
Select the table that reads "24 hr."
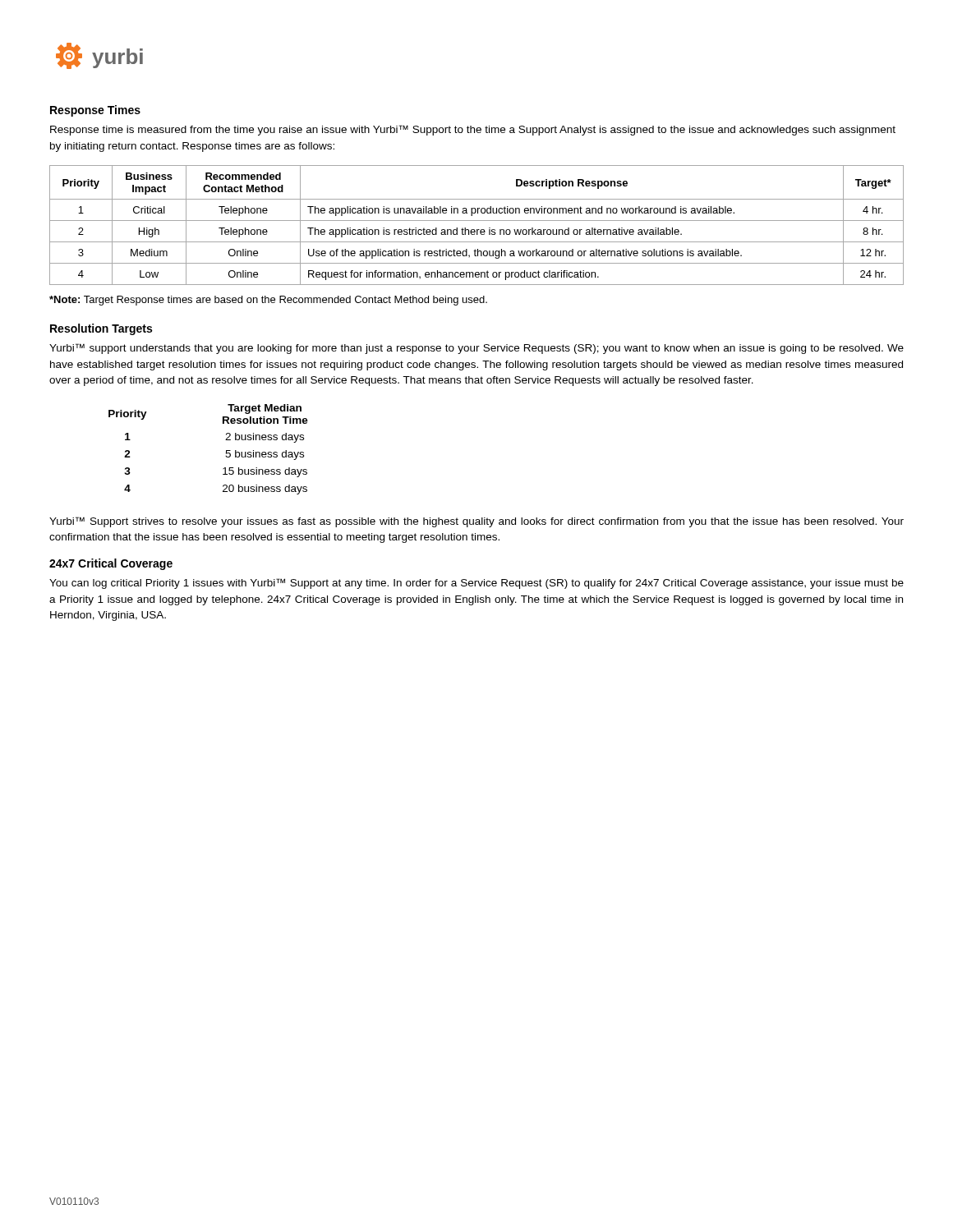coord(476,225)
